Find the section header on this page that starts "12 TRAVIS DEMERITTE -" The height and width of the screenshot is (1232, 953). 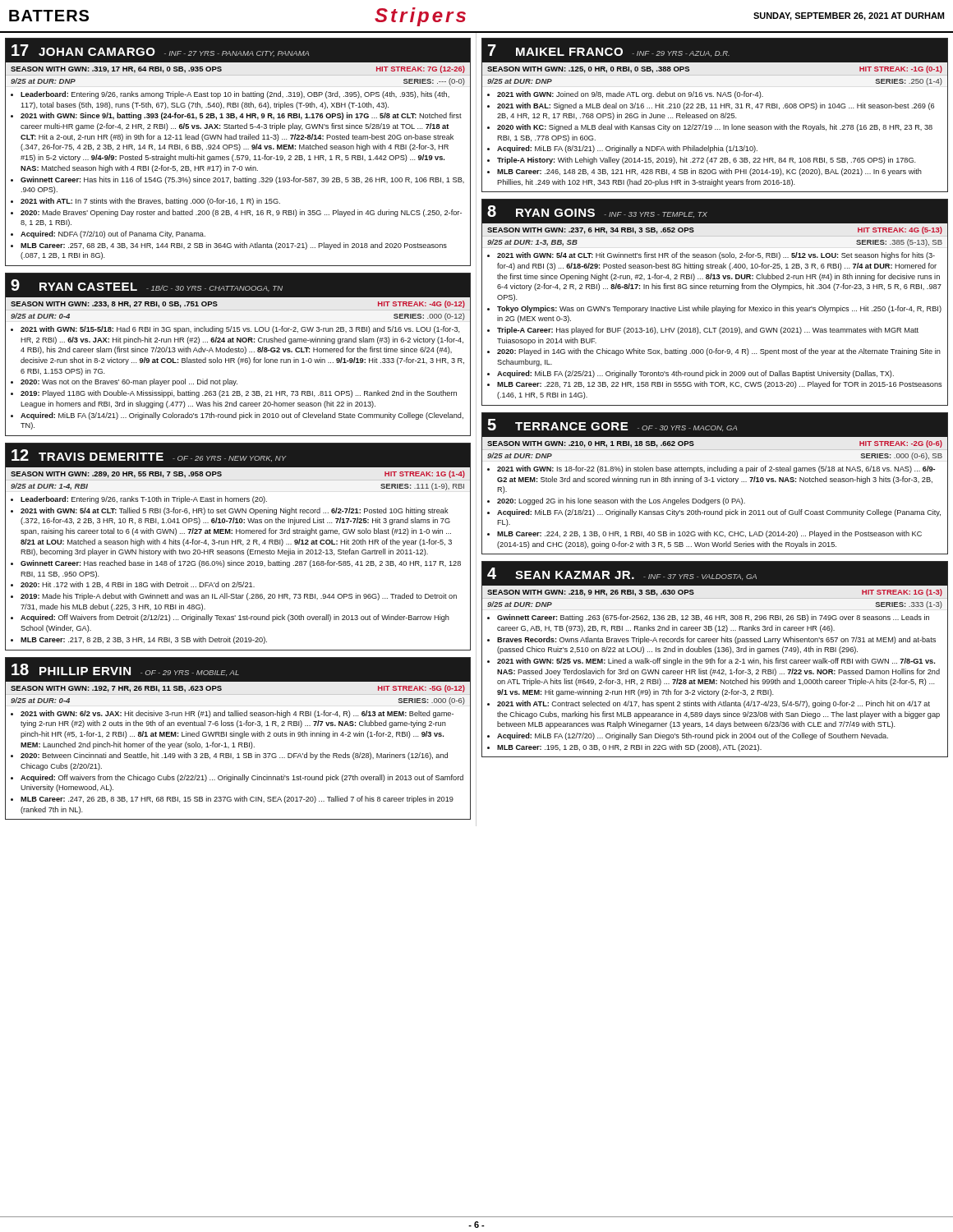tap(238, 546)
